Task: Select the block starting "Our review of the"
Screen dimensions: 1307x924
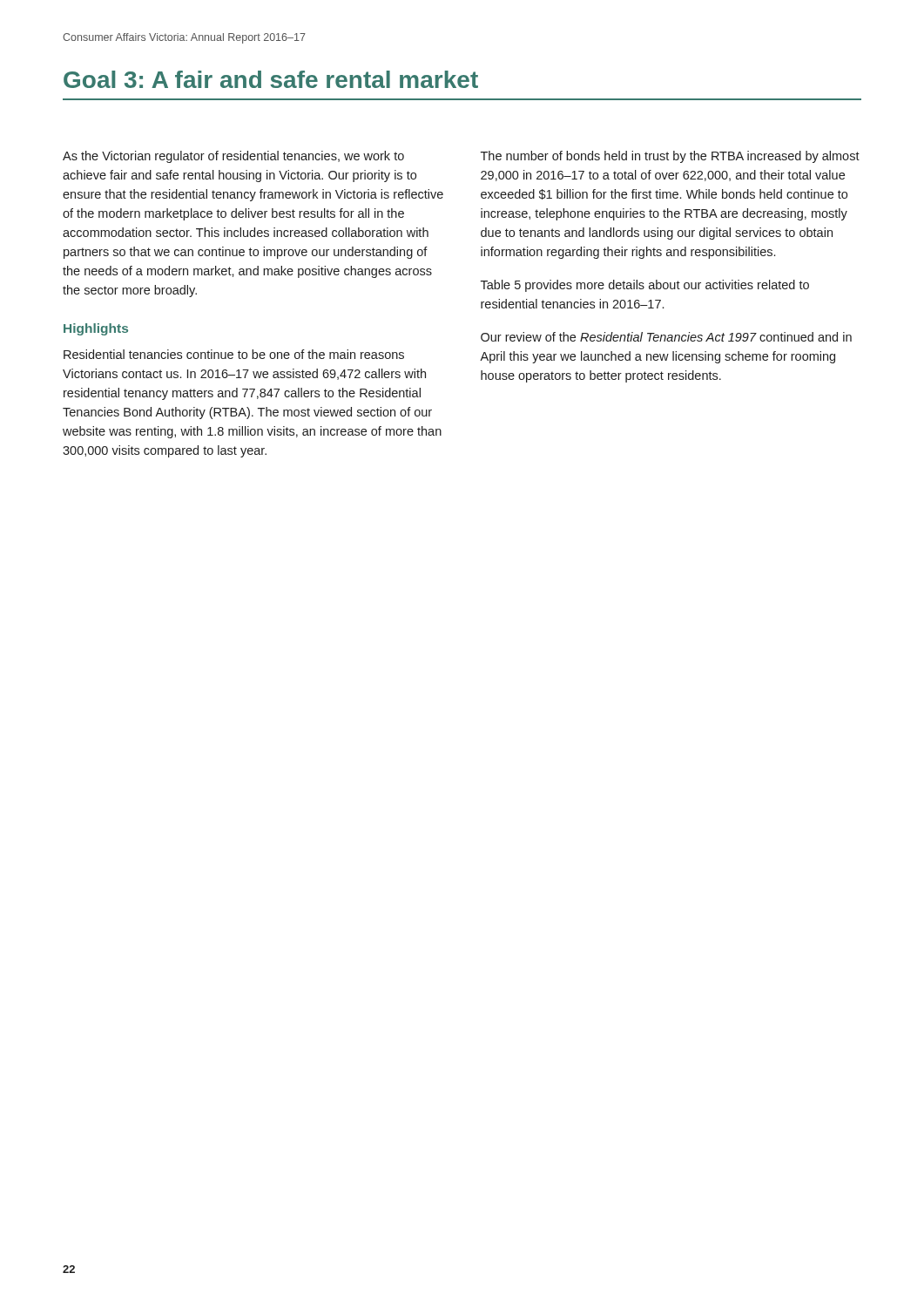Action: (671, 357)
